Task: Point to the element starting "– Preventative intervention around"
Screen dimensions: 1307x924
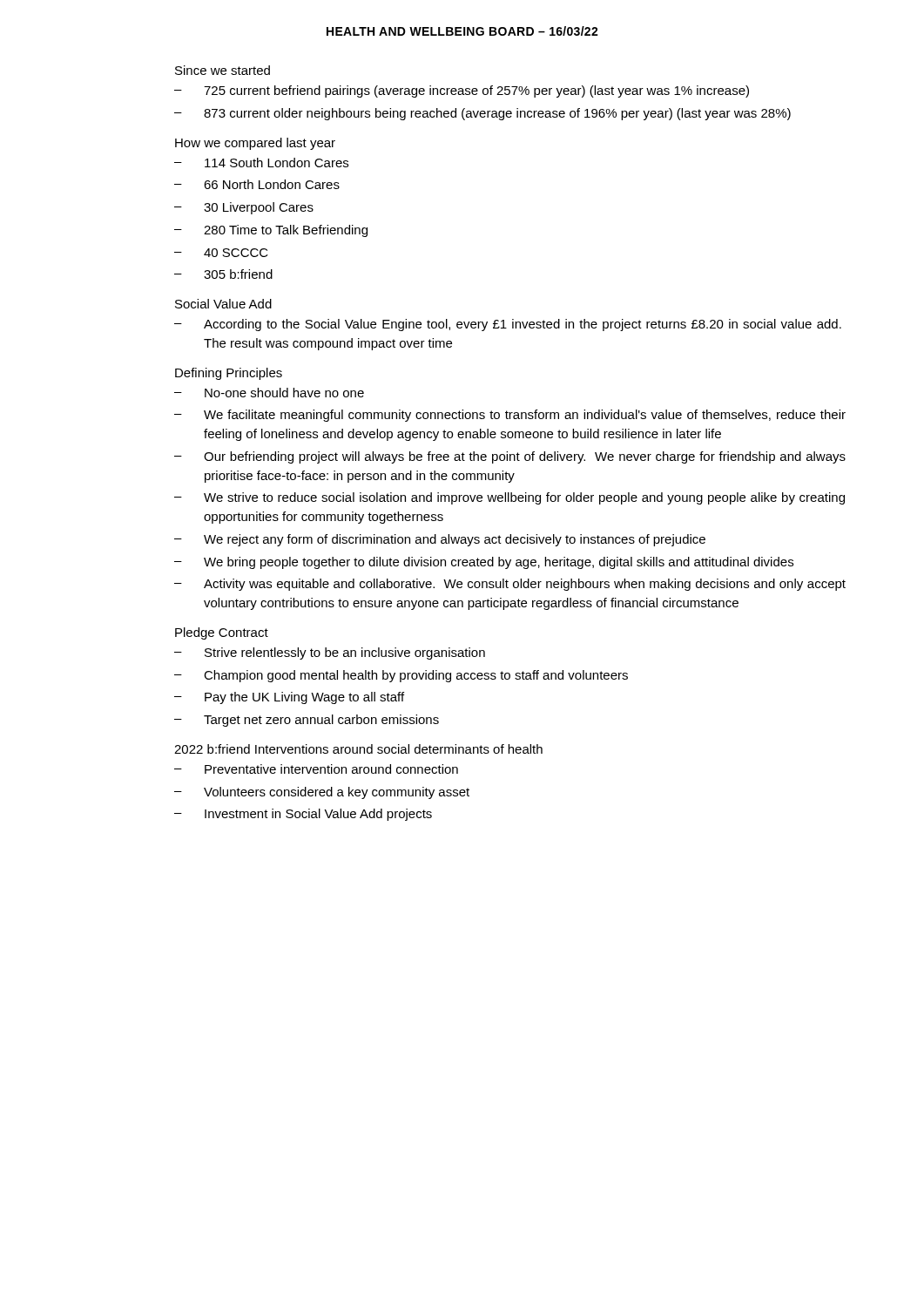Action: tap(316, 769)
